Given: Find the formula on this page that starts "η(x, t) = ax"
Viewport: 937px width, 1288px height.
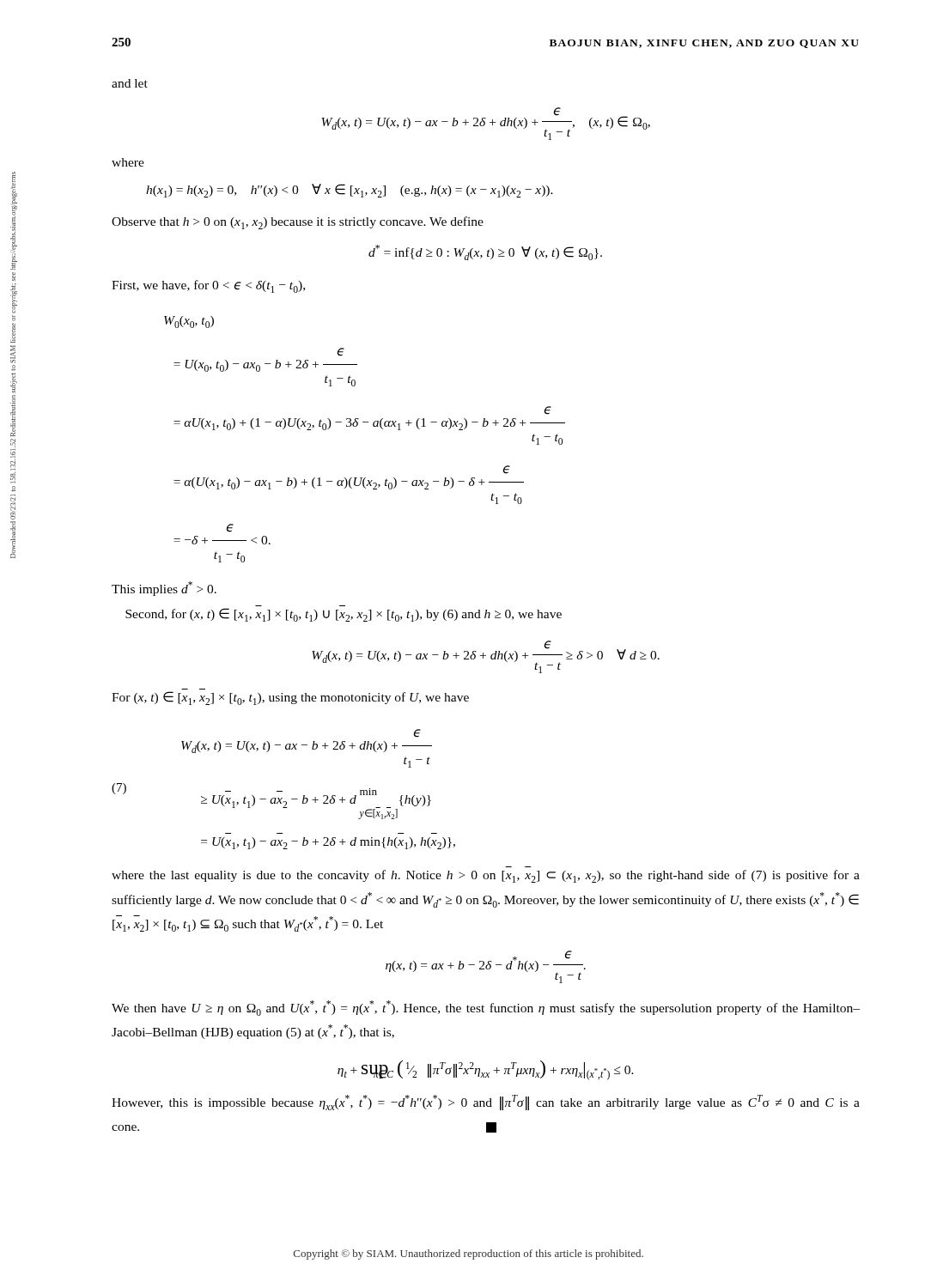Looking at the screenshot, I should pyautogui.click(x=486, y=966).
